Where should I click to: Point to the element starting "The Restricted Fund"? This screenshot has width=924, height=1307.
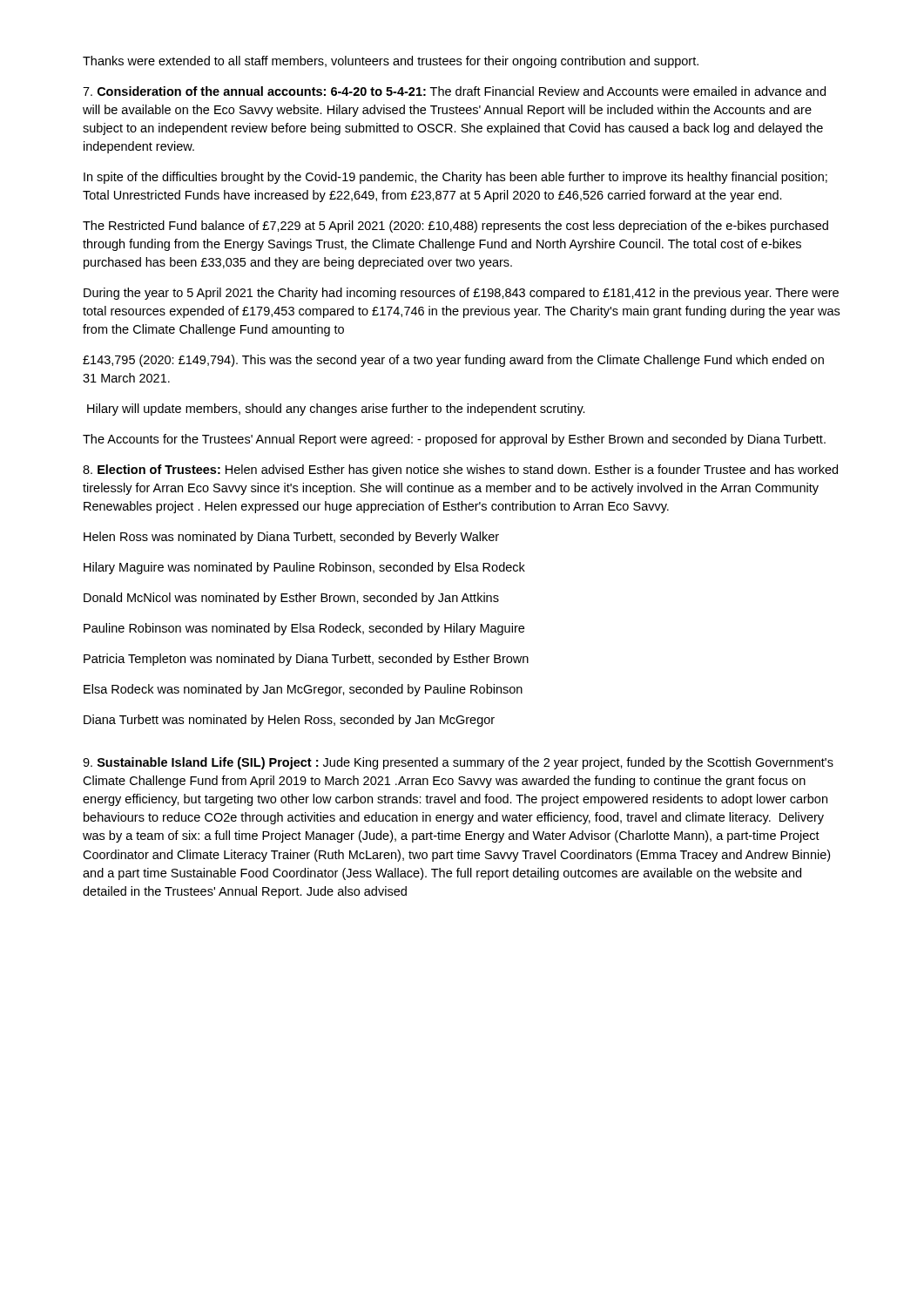pyautogui.click(x=456, y=244)
